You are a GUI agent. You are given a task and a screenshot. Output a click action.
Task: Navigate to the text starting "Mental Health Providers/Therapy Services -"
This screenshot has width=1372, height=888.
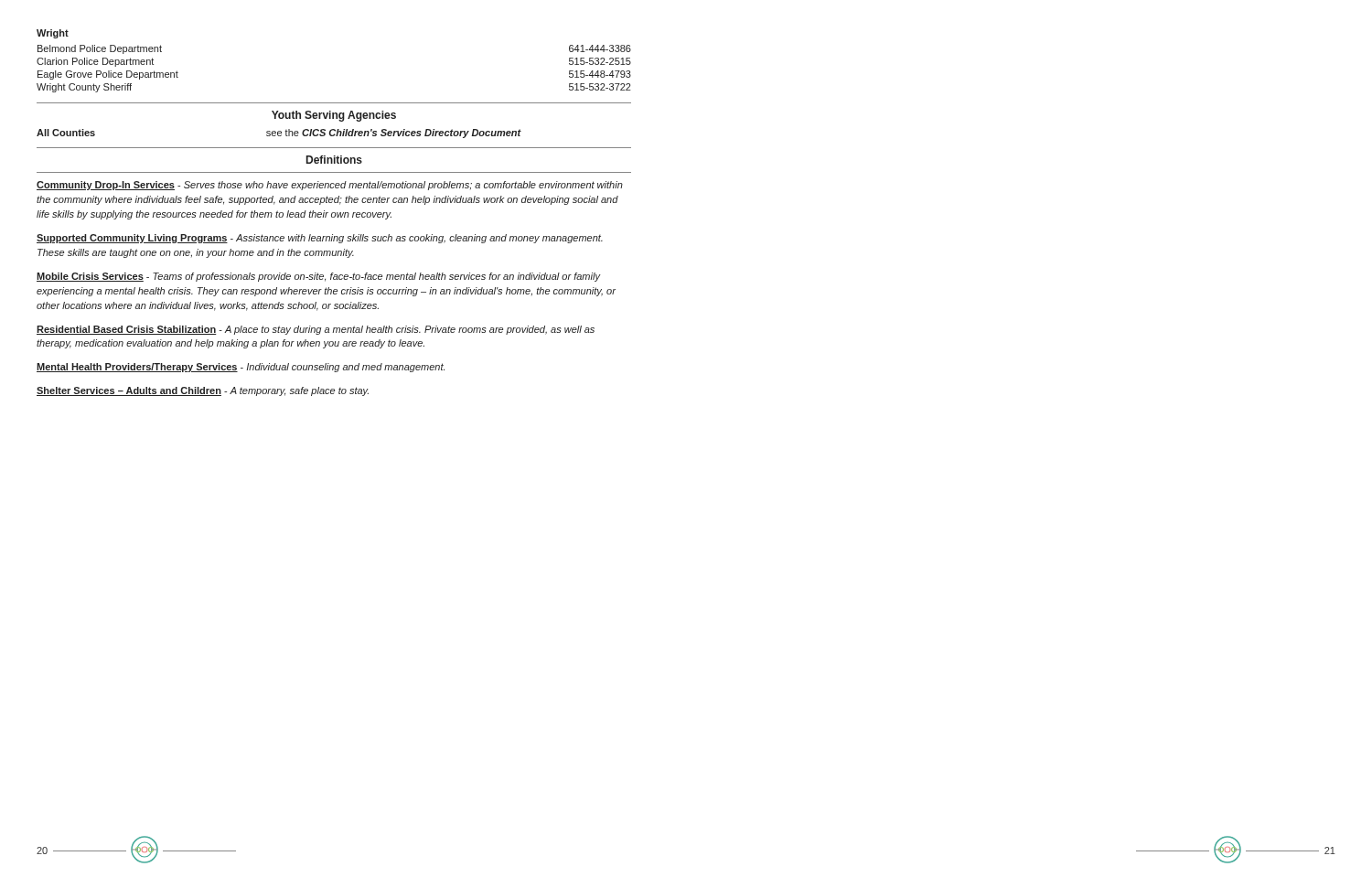241,367
